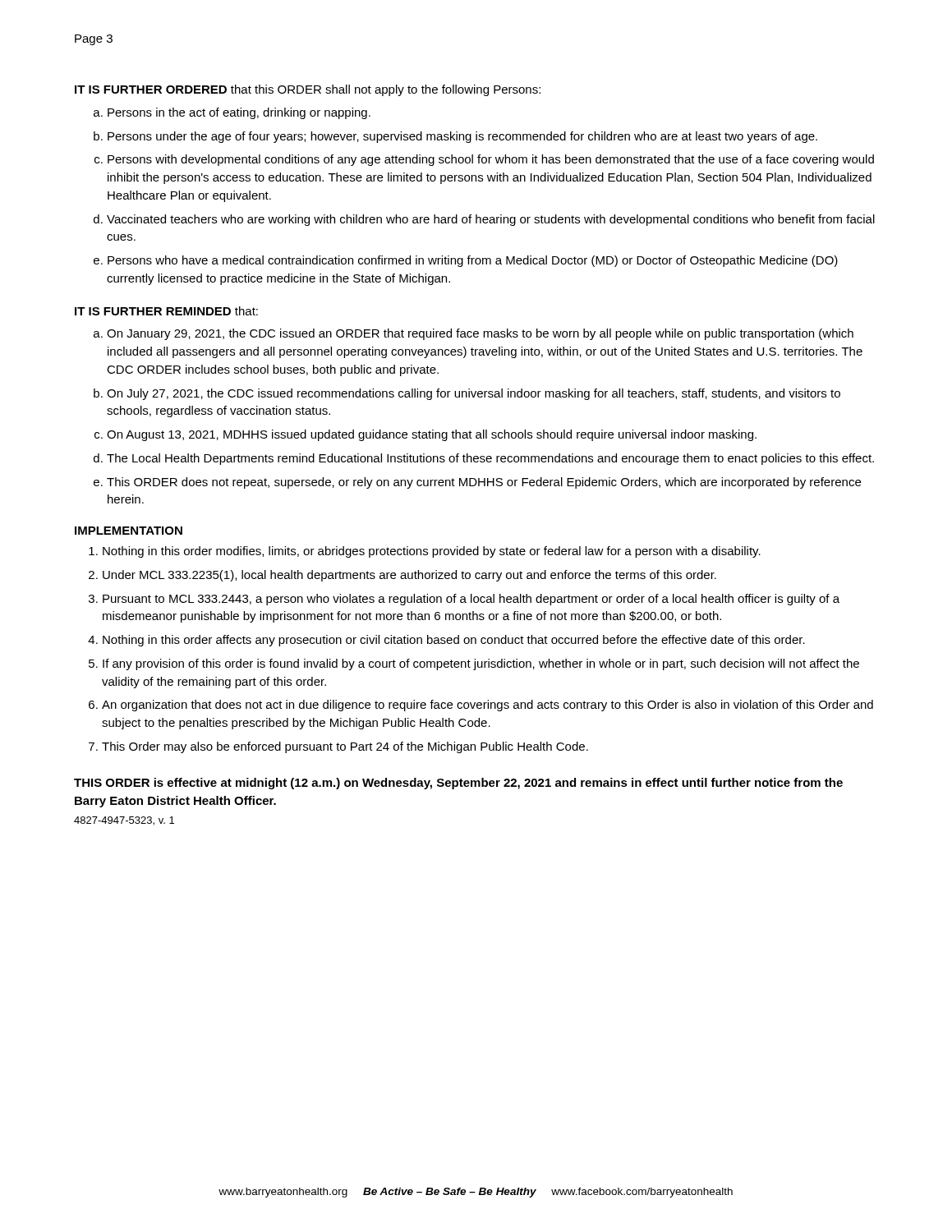Image resolution: width=952 pixels, height=1232 pixels.
Task: Point to the block beginning "Nothing in this order affects any prosecution"
Action: pos(454,639)
